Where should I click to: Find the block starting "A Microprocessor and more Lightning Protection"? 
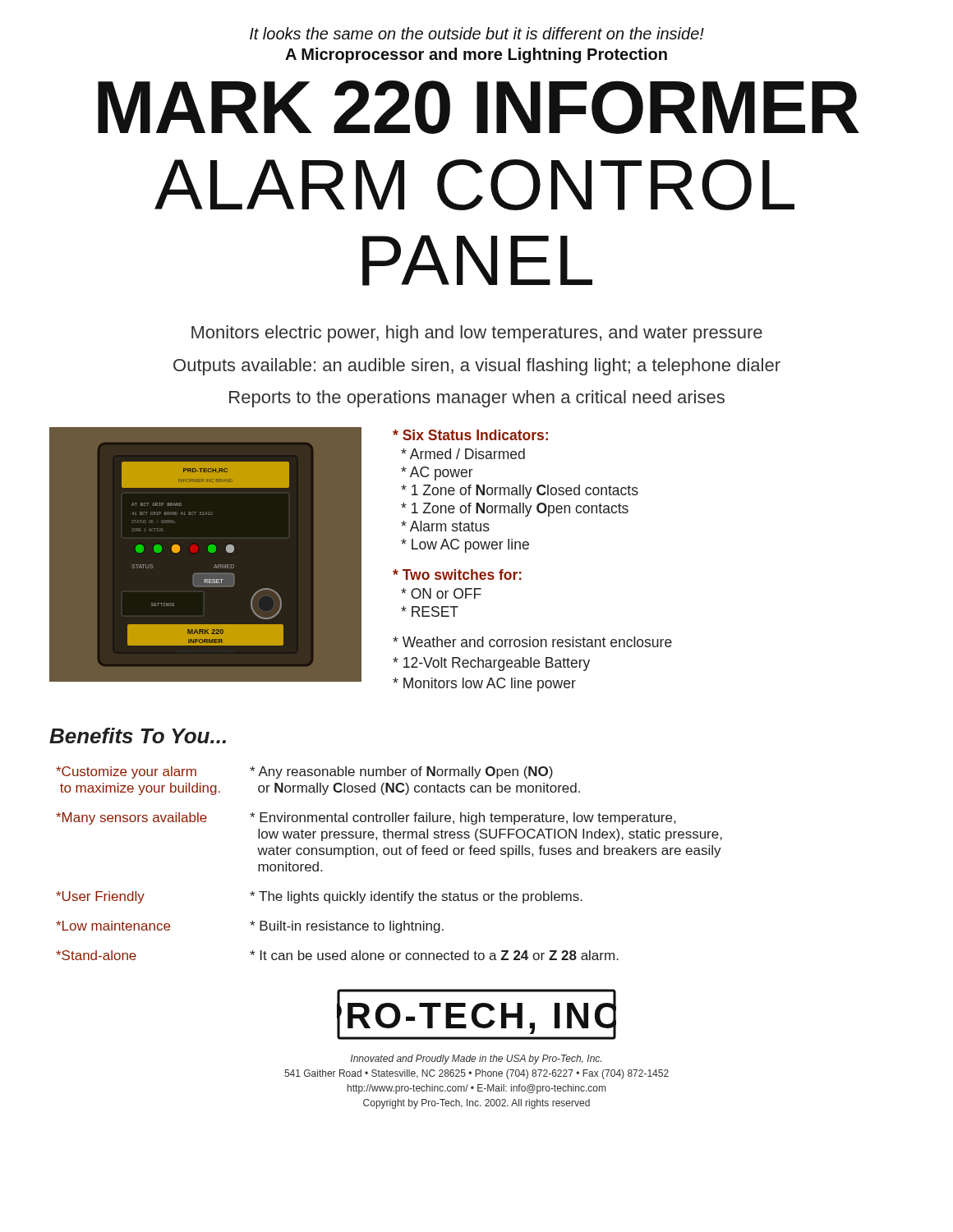click(476, 54)
